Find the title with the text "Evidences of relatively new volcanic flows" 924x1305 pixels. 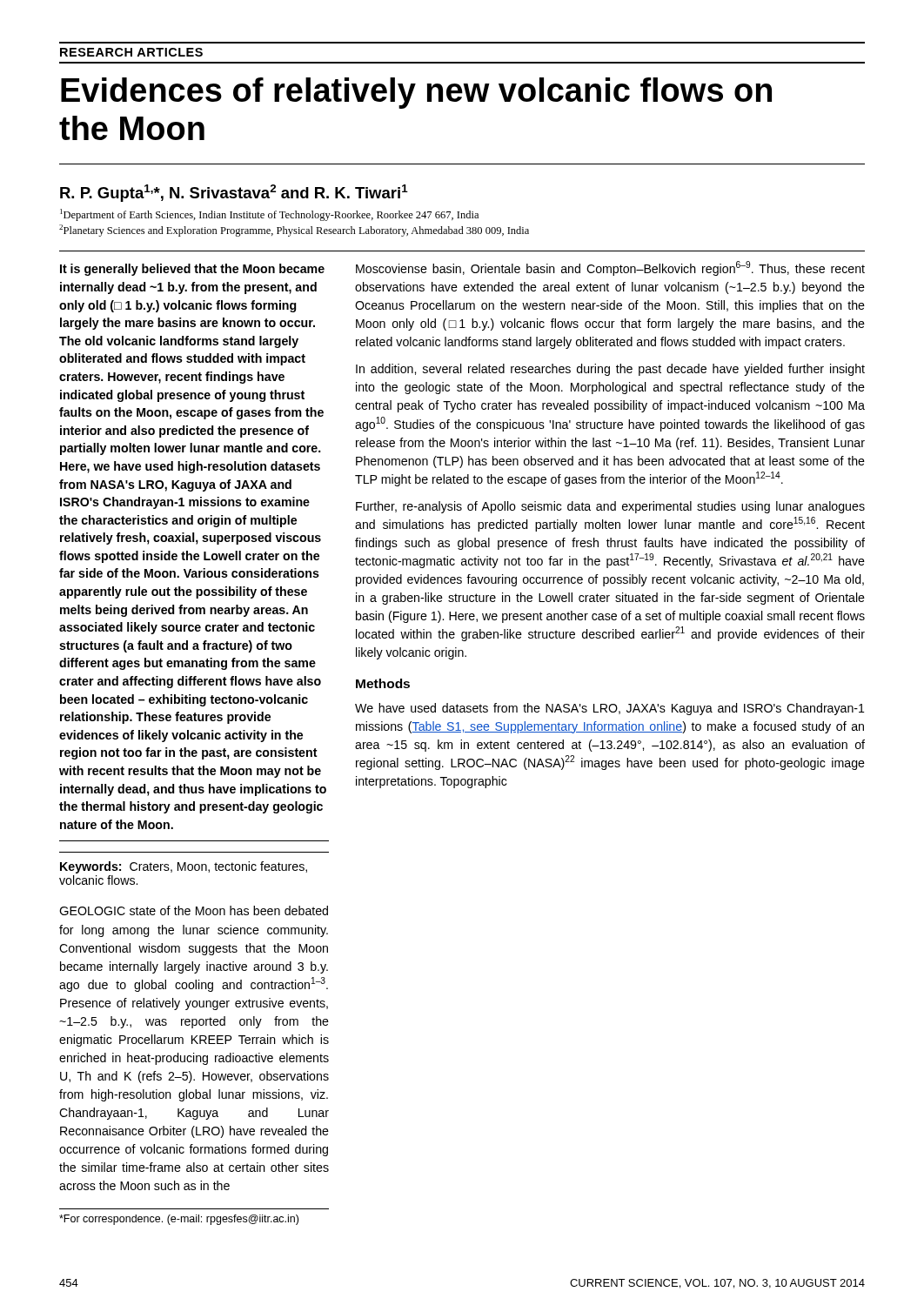[462, 110]
